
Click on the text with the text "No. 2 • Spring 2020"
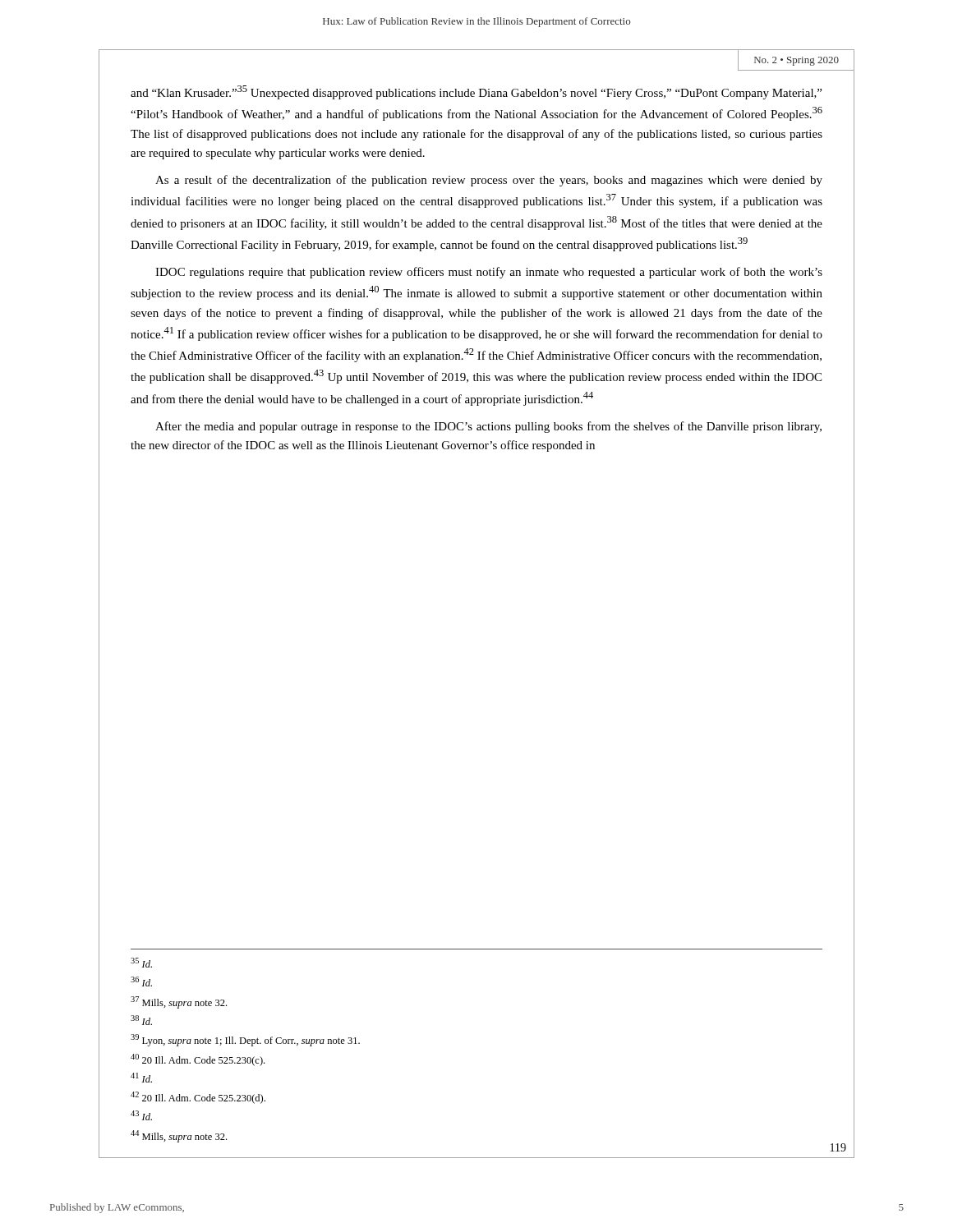[x=796, y=60]
